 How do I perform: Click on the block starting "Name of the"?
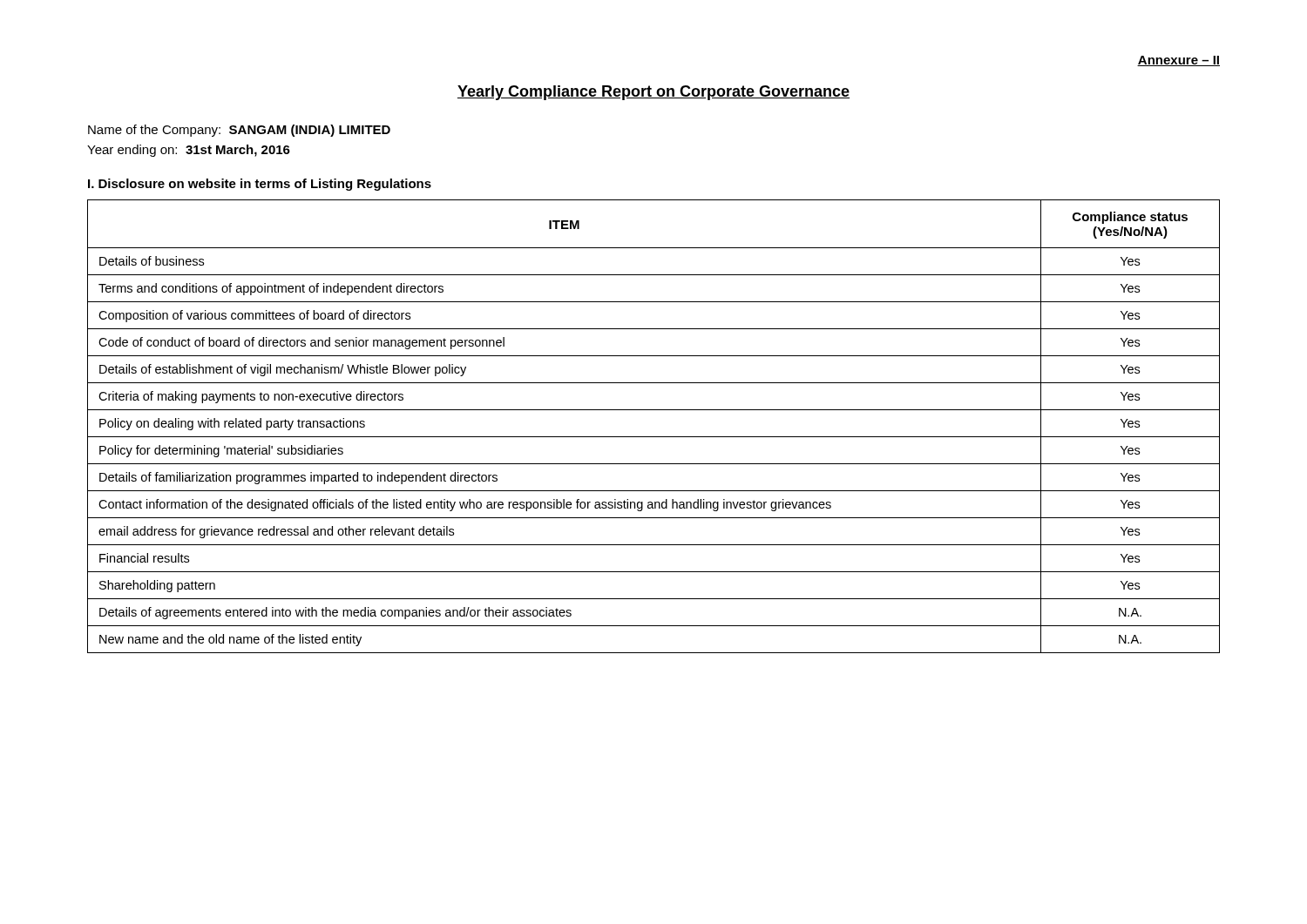coord(239,129)
